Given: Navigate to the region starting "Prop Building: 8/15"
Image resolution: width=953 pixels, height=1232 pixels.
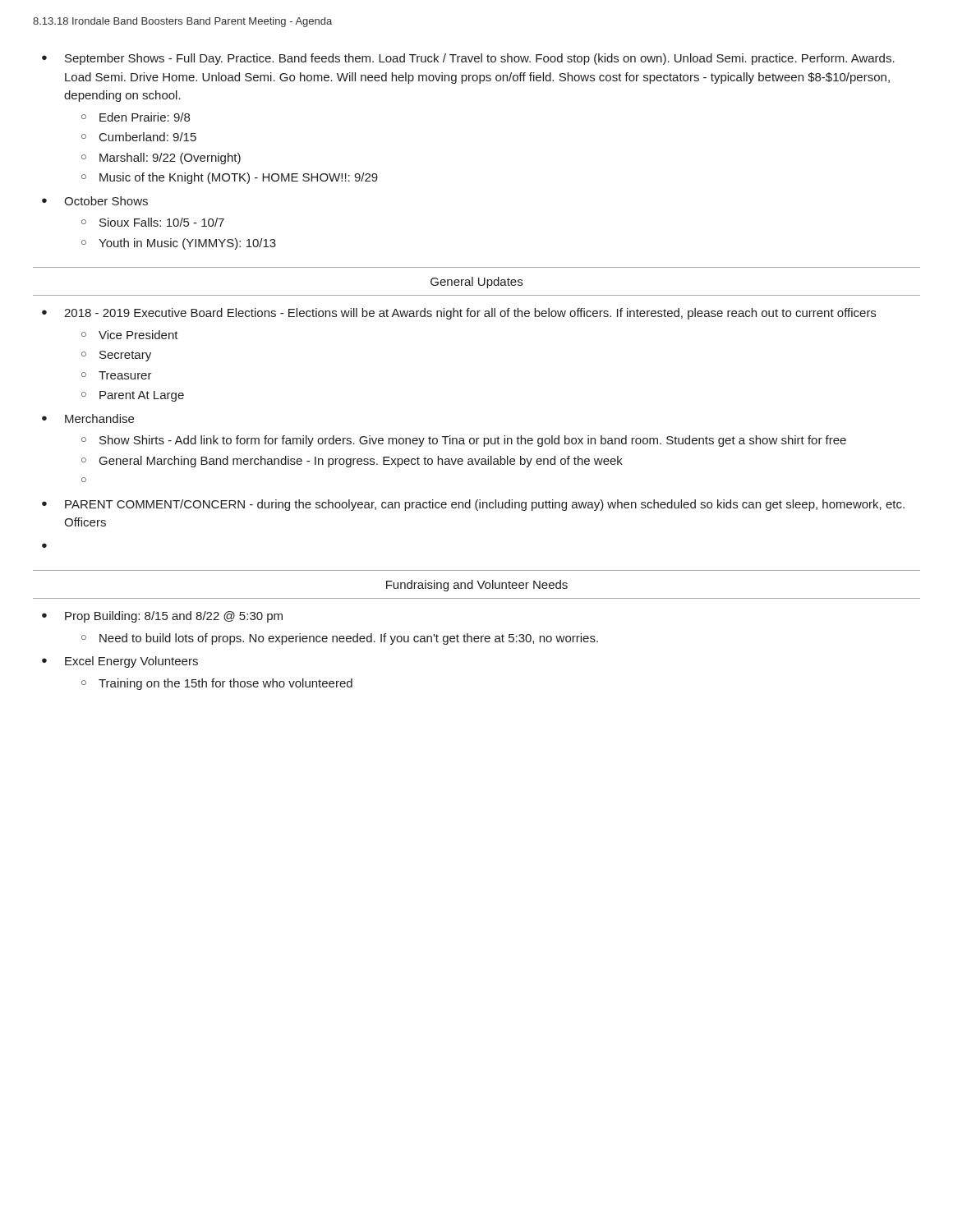Looking at the screenshot, I should tap(492, 628).
